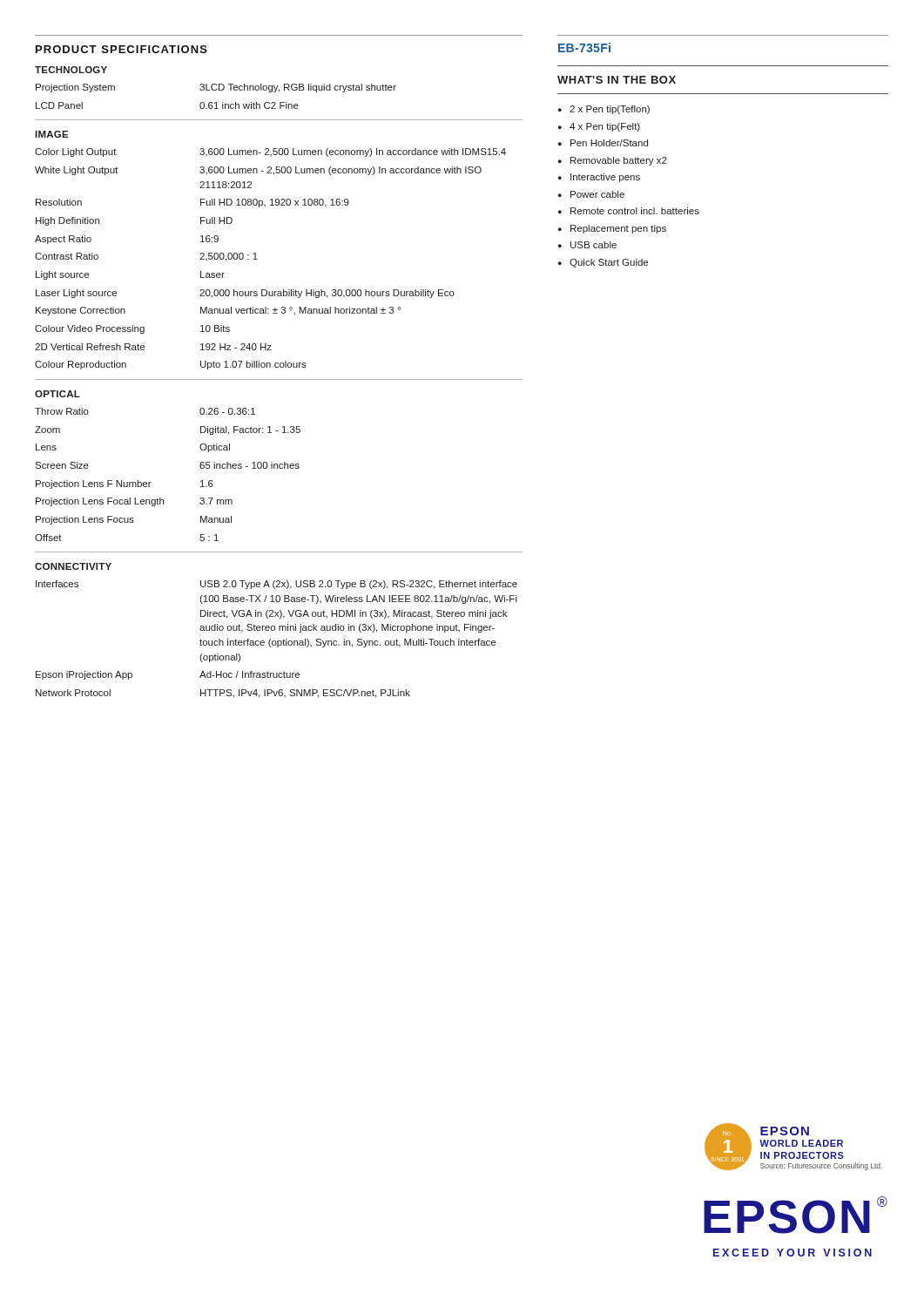Click on the list item that says "Replacement pen tips"

(x=618, y=228)
